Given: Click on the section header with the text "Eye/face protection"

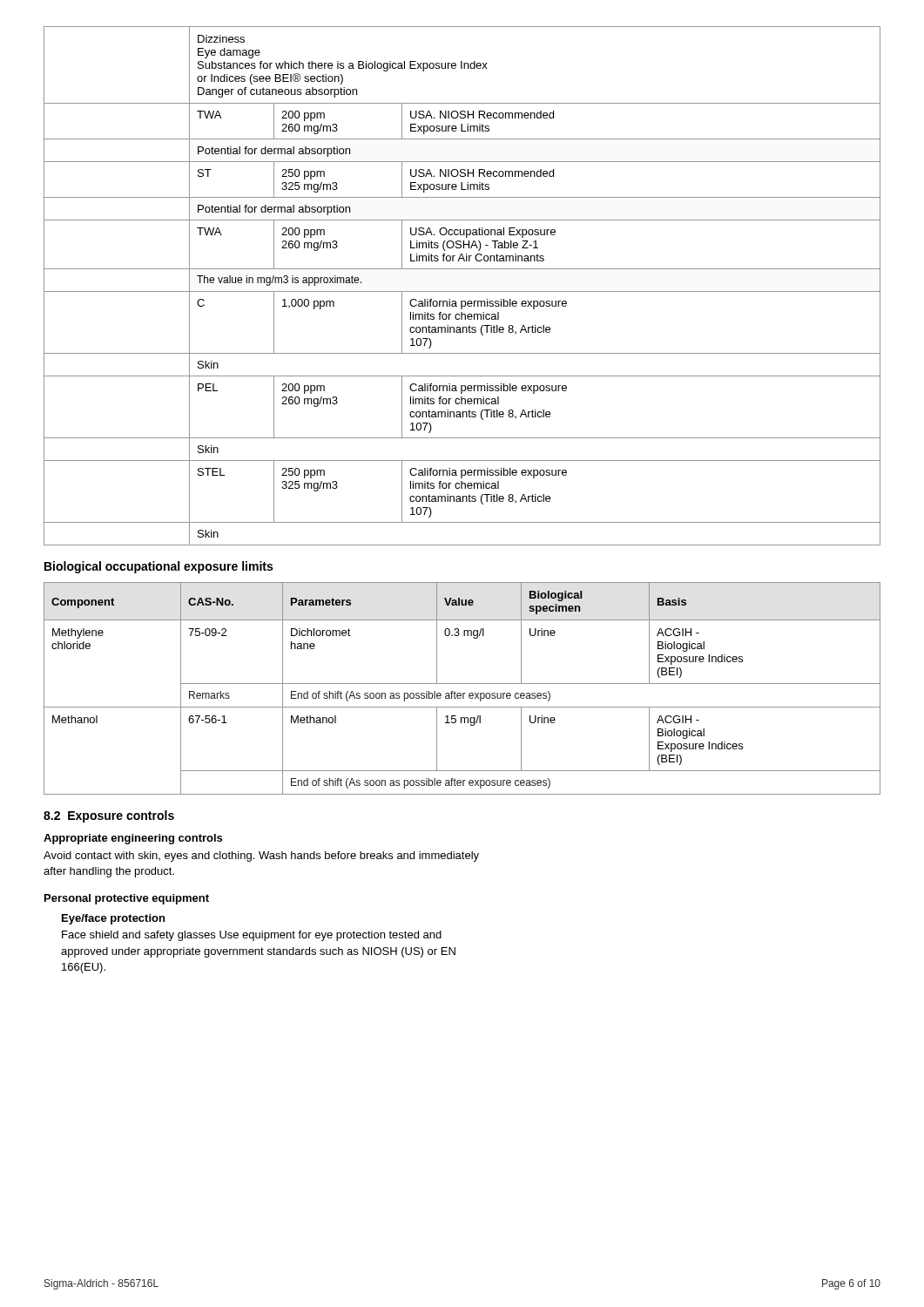Looking at the screenshot, I should coord(113,918).
